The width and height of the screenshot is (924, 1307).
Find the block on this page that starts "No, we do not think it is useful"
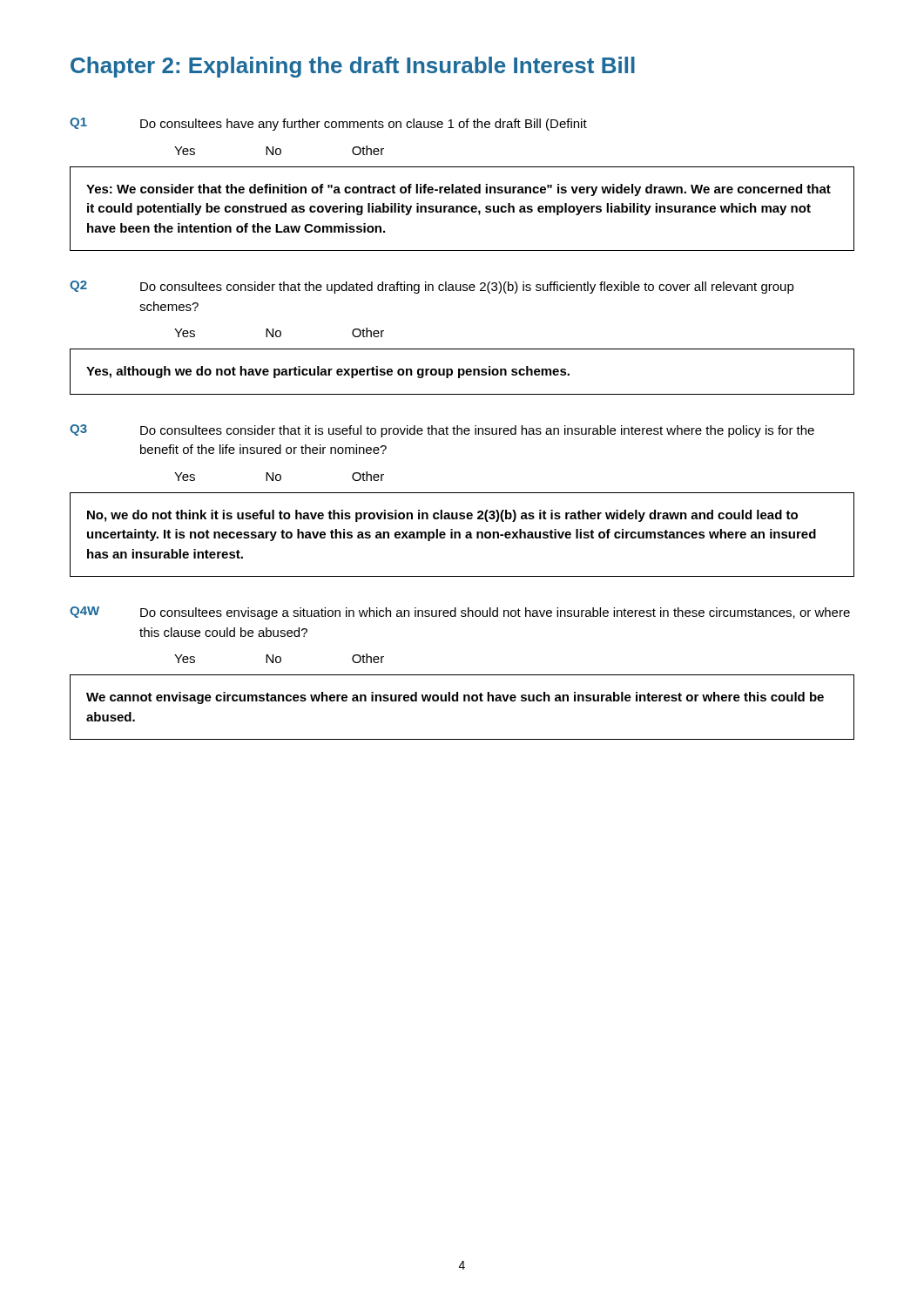coord(462,534)
